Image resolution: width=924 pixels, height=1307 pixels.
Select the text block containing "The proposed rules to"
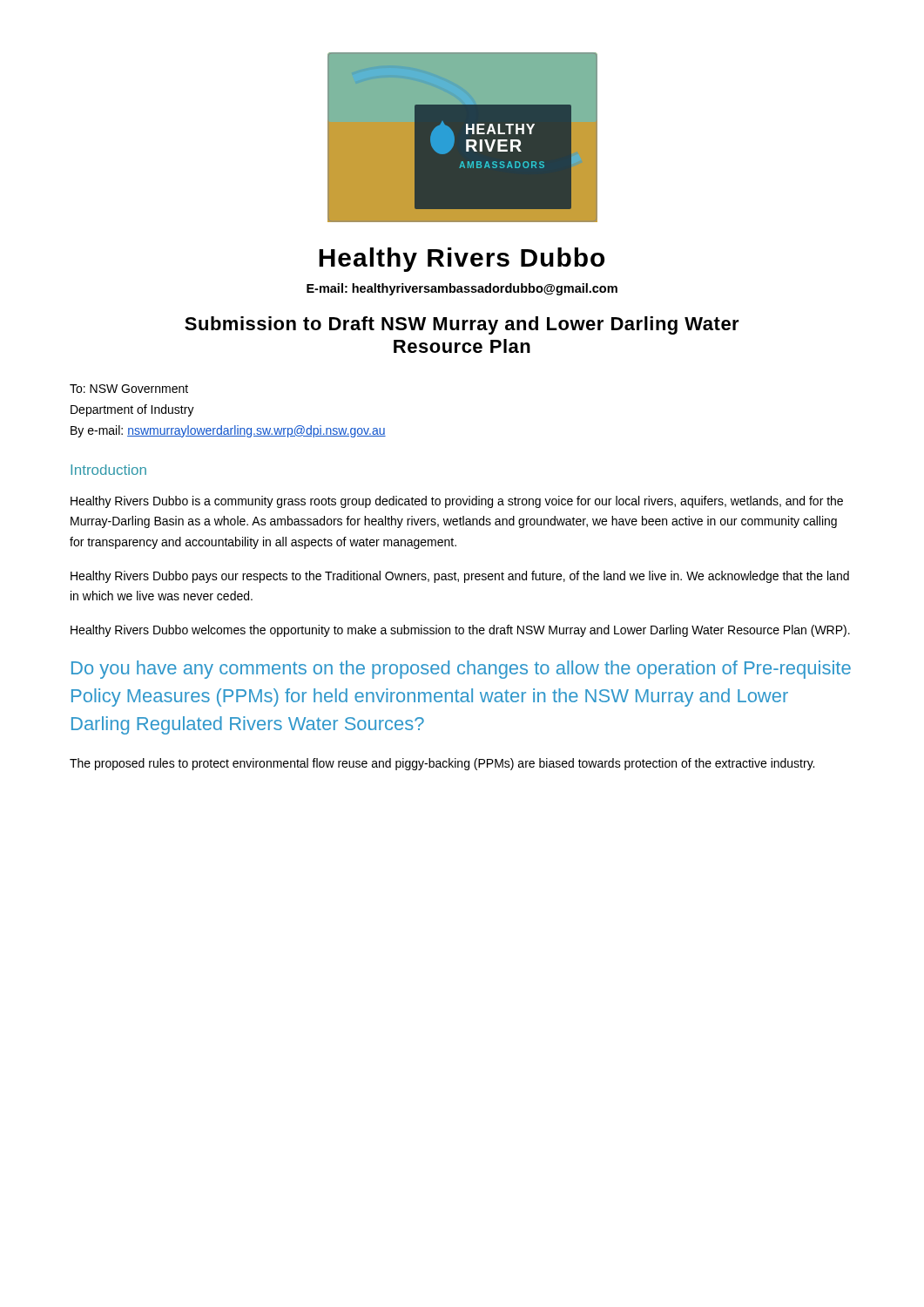pos(443,763)
